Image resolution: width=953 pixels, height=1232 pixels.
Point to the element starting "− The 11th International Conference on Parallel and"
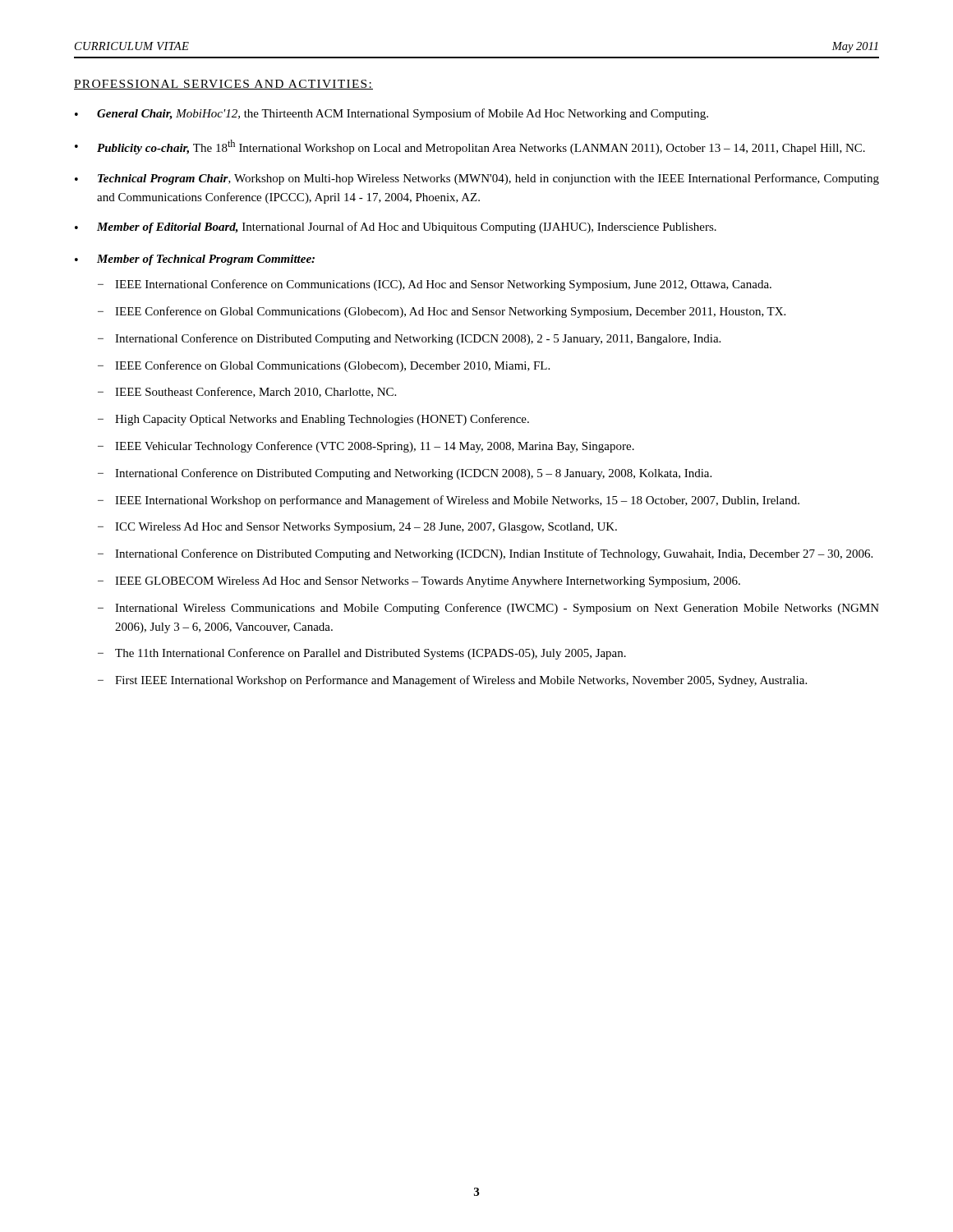coord(488,654)
